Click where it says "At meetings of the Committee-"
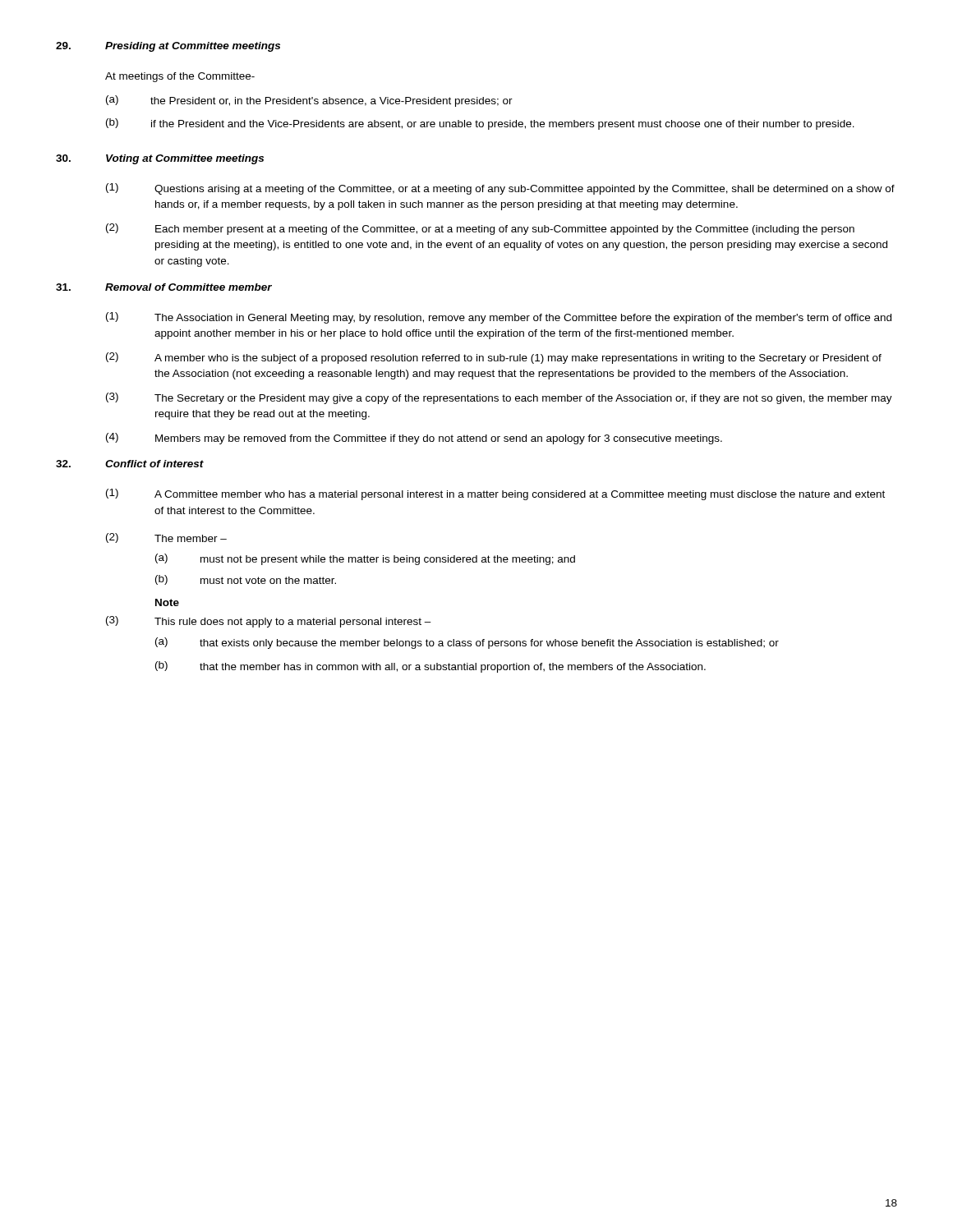The image size is (953, 1232). [180, 76]
